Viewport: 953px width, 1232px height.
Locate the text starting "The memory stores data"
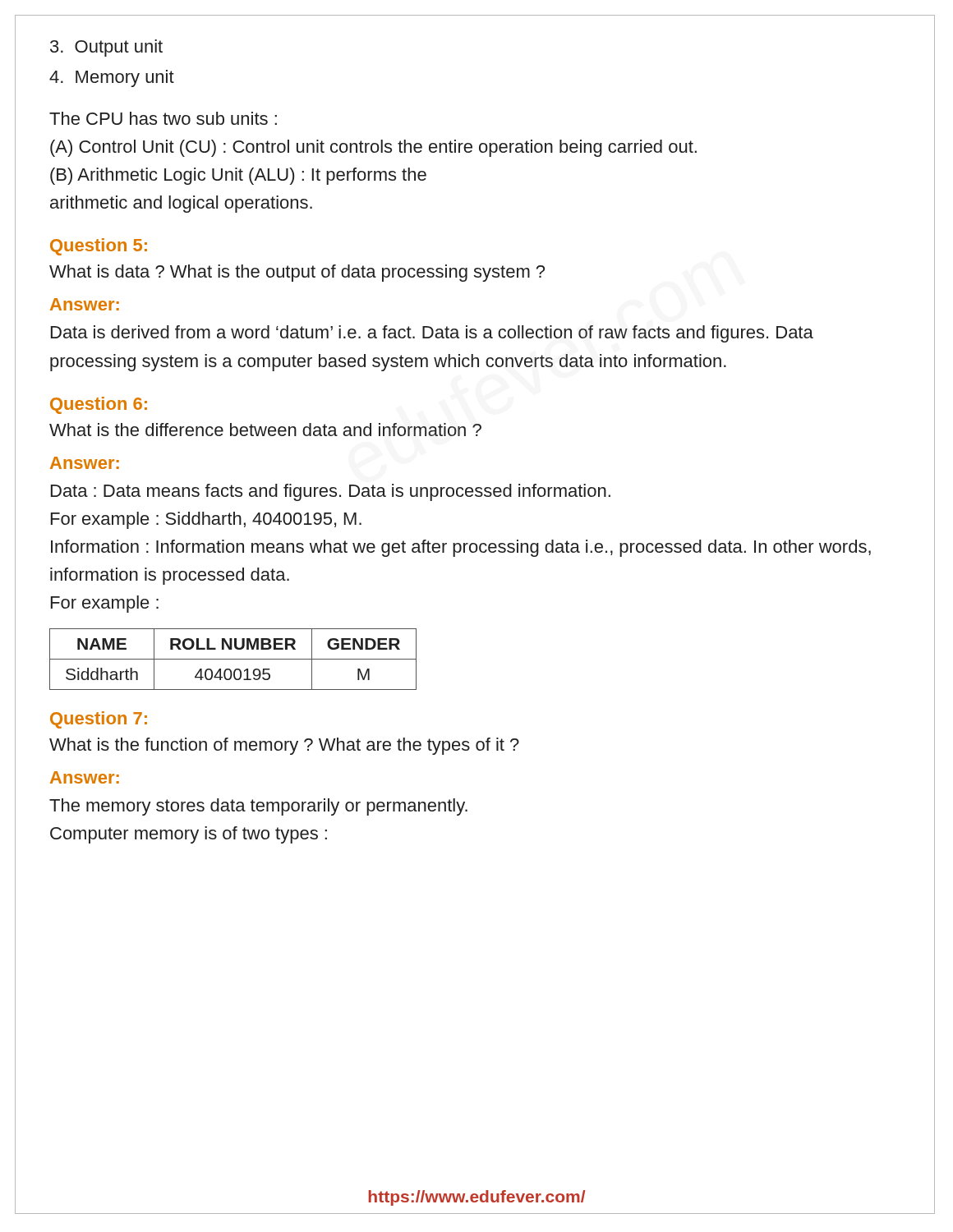(x=259, y=820)
